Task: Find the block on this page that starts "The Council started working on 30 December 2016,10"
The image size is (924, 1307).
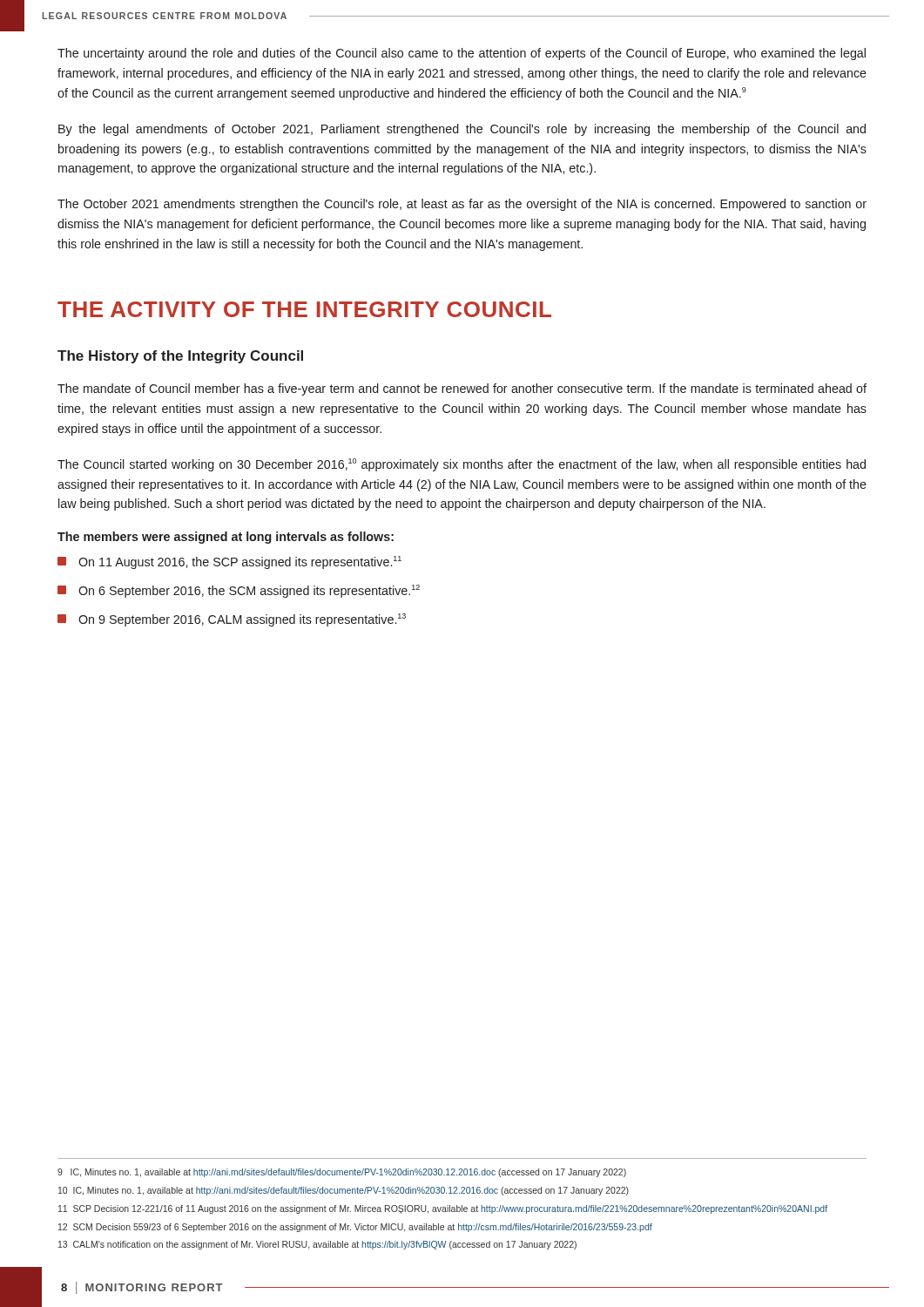Action: tap(462, 484)
